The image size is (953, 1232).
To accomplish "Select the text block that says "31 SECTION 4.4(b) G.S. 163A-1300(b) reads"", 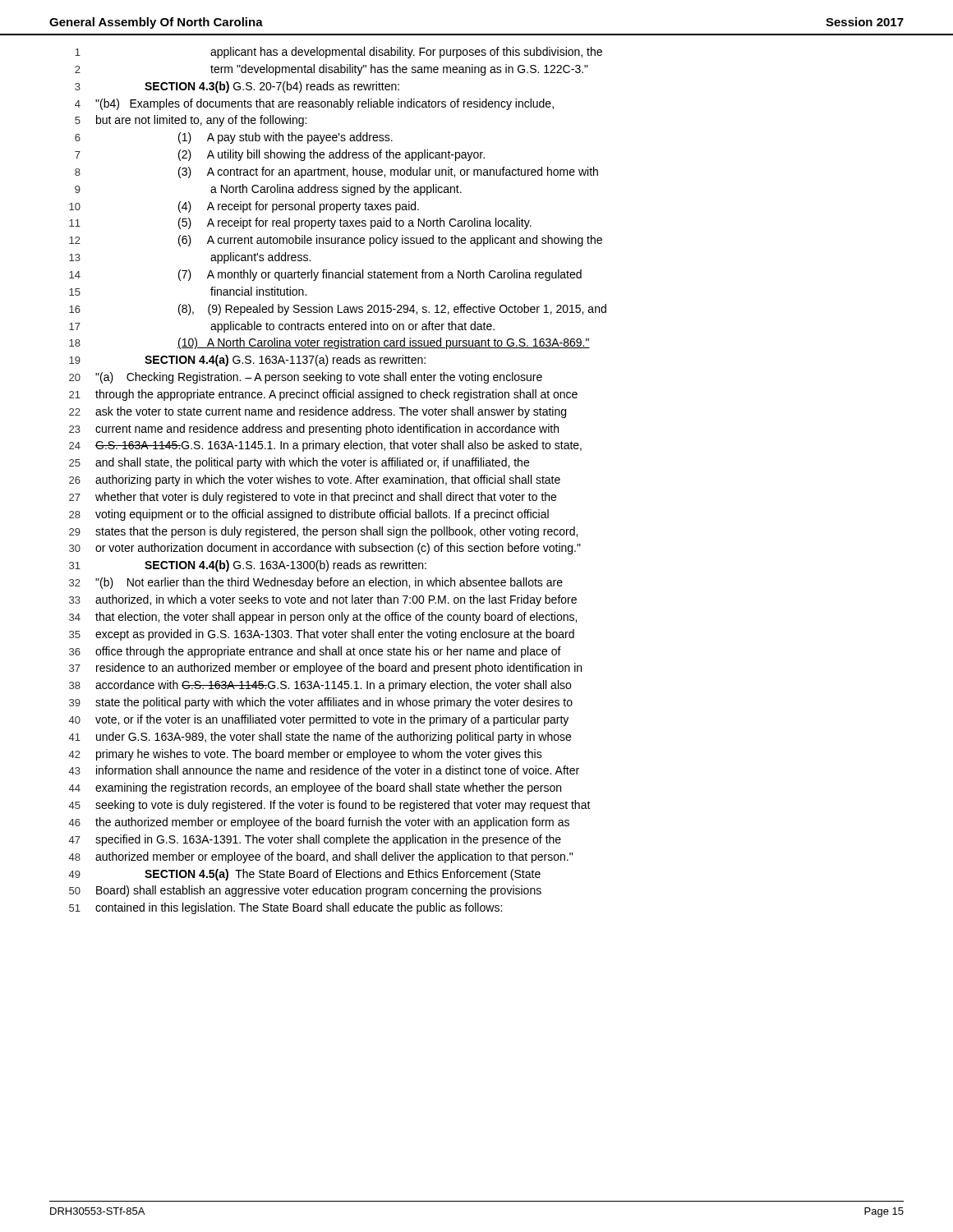I will 248,566.
